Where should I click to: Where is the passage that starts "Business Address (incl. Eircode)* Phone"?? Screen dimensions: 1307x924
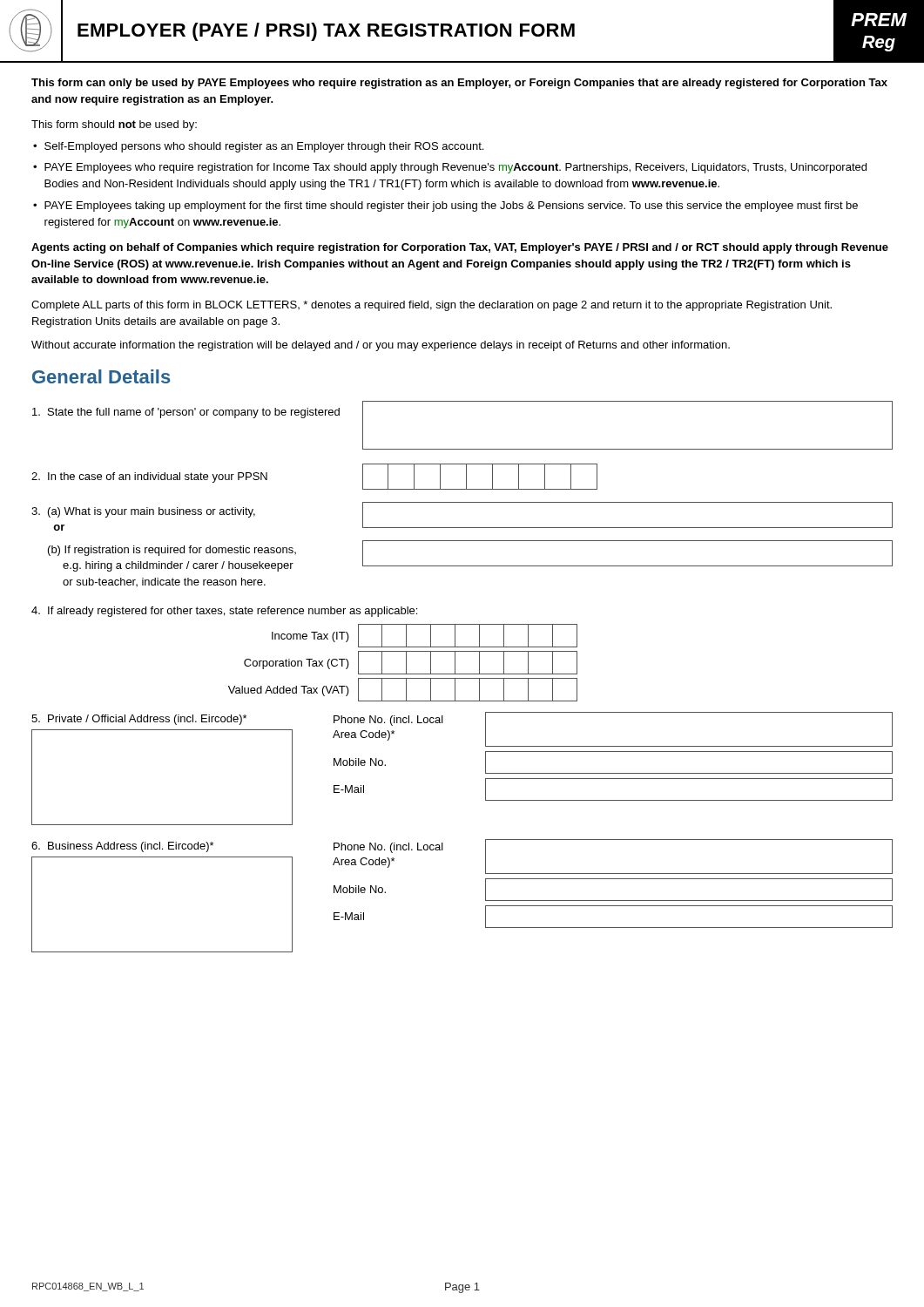(x=462, y=895)
